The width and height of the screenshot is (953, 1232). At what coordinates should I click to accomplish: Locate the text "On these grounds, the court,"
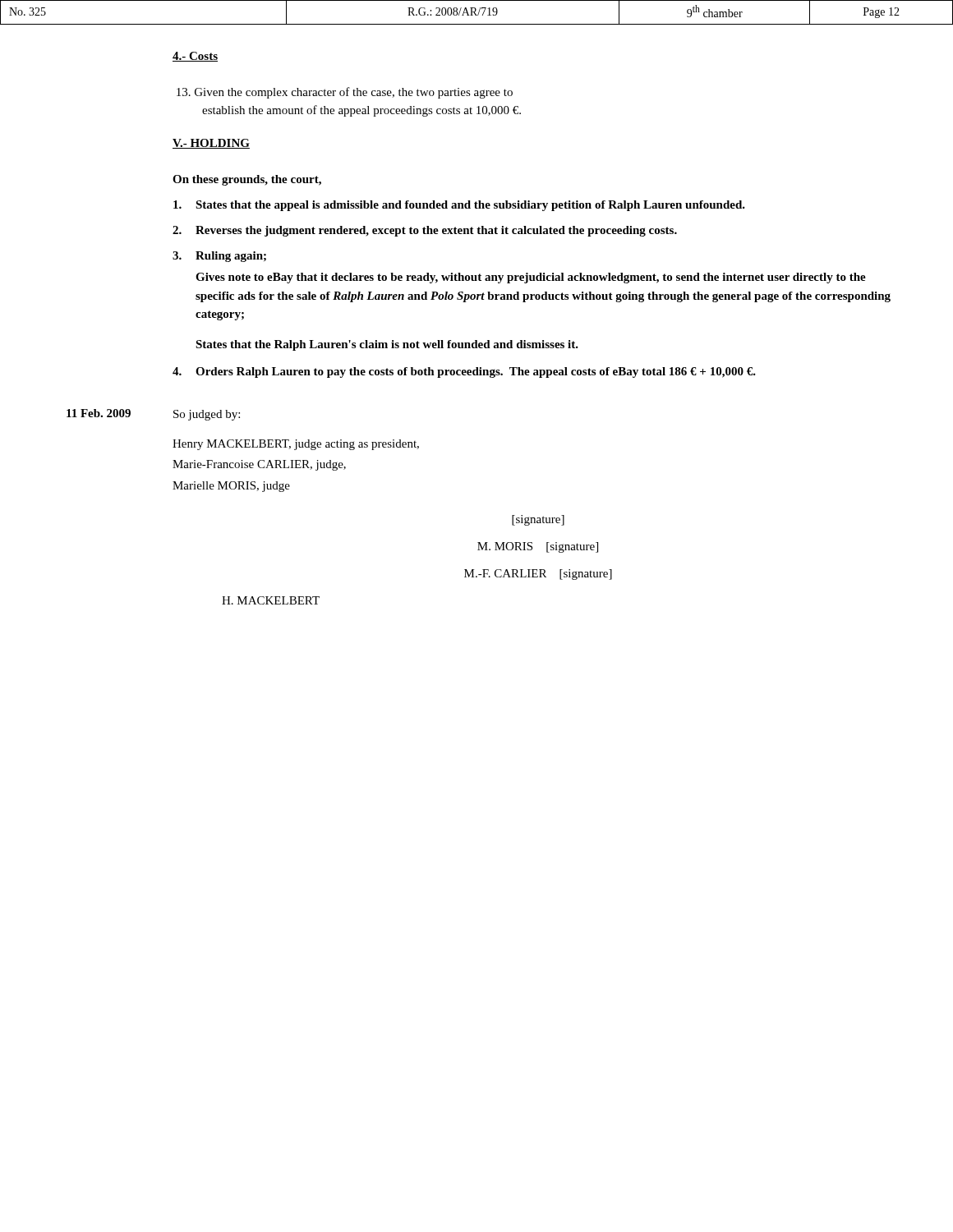pos(247,179)
